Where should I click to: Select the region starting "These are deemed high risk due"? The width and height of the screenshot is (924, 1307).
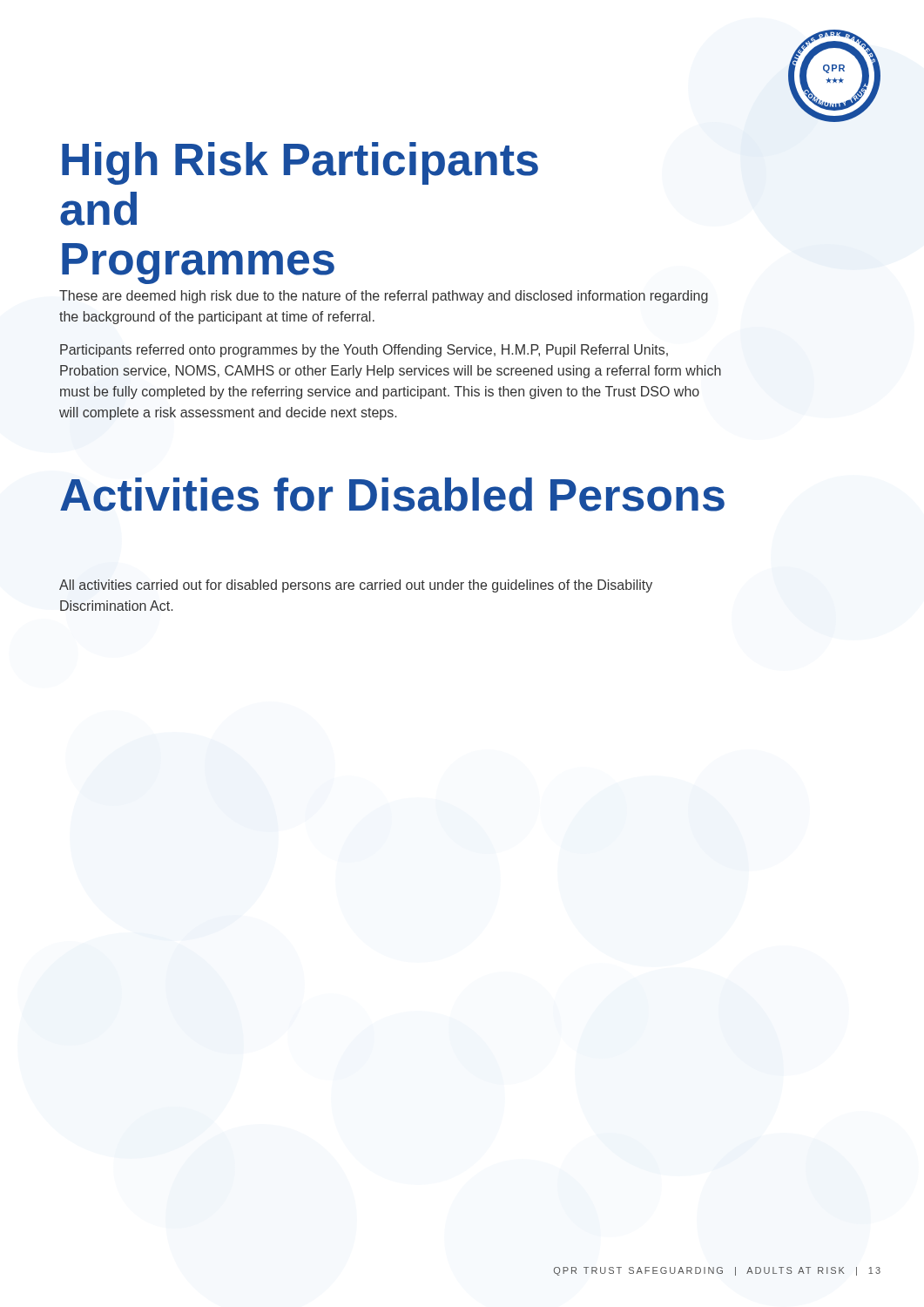(434, 355)
